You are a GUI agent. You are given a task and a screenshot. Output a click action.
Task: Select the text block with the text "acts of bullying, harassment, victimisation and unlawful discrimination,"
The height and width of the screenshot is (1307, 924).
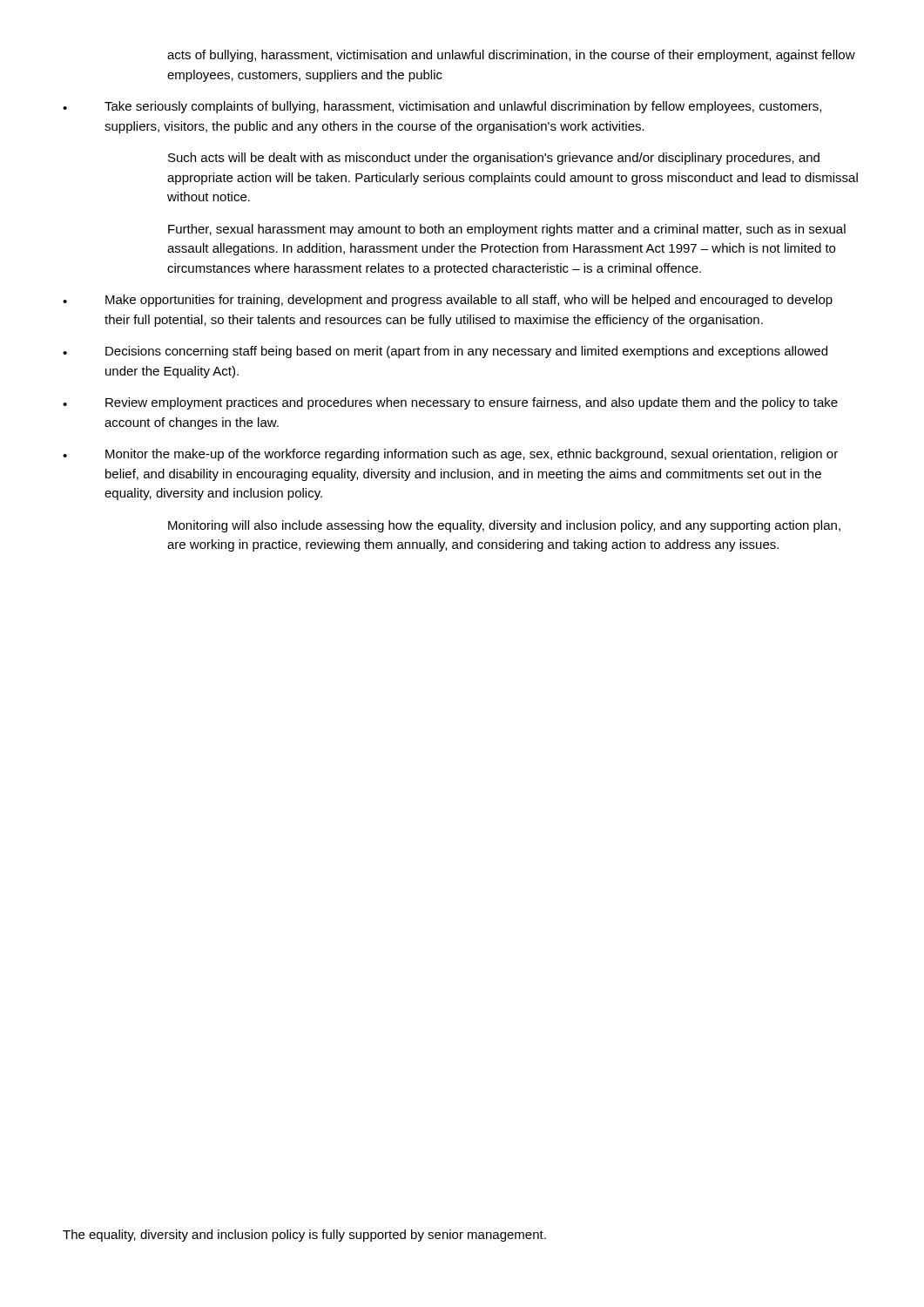511,64
